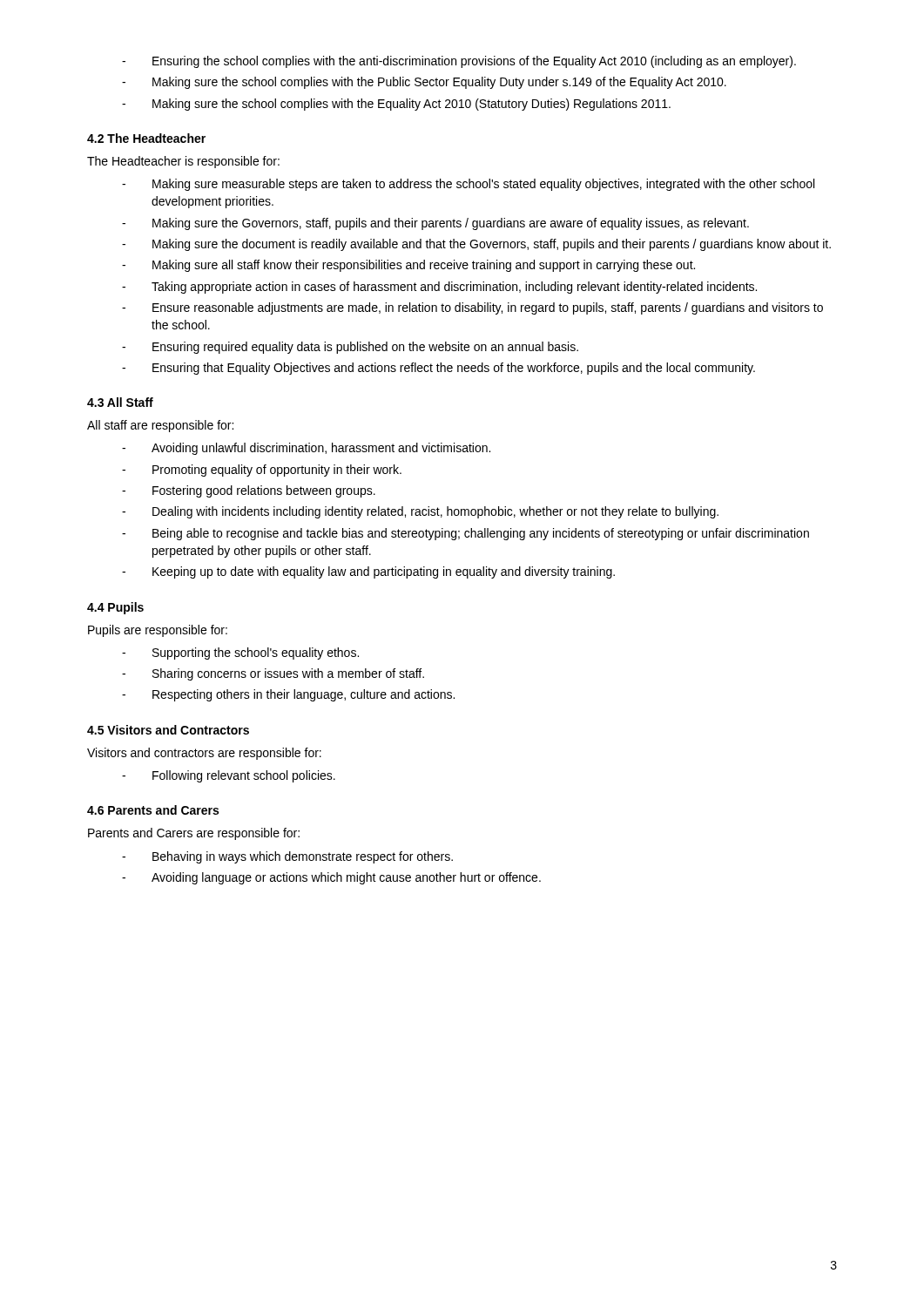Click on the list item containing "- Ensure reasonable adjustments"
The image size is (924, 1307).
coord(479,316)
